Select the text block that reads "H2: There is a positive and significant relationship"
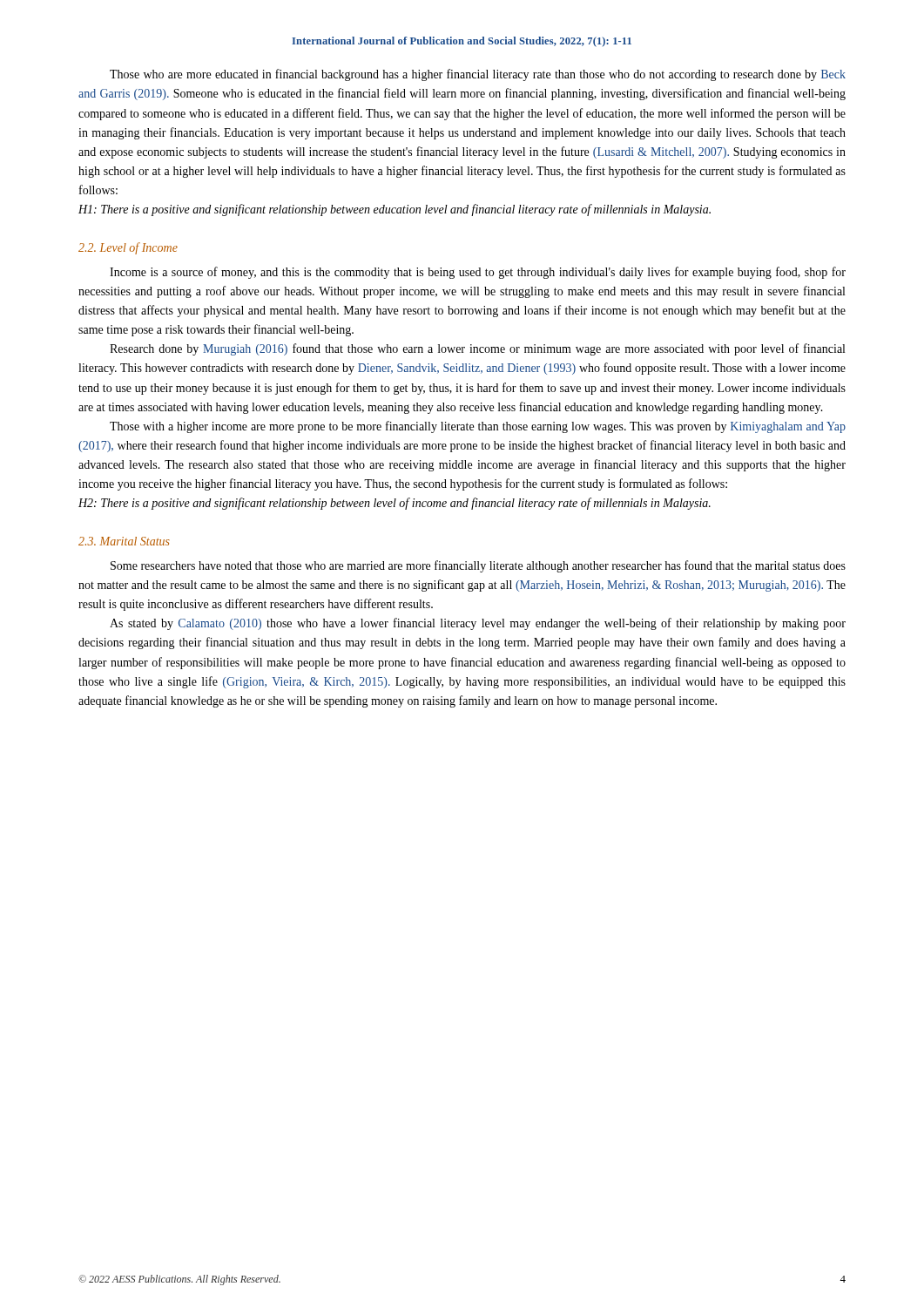The image size is (924, 1307). coord(462,504)
